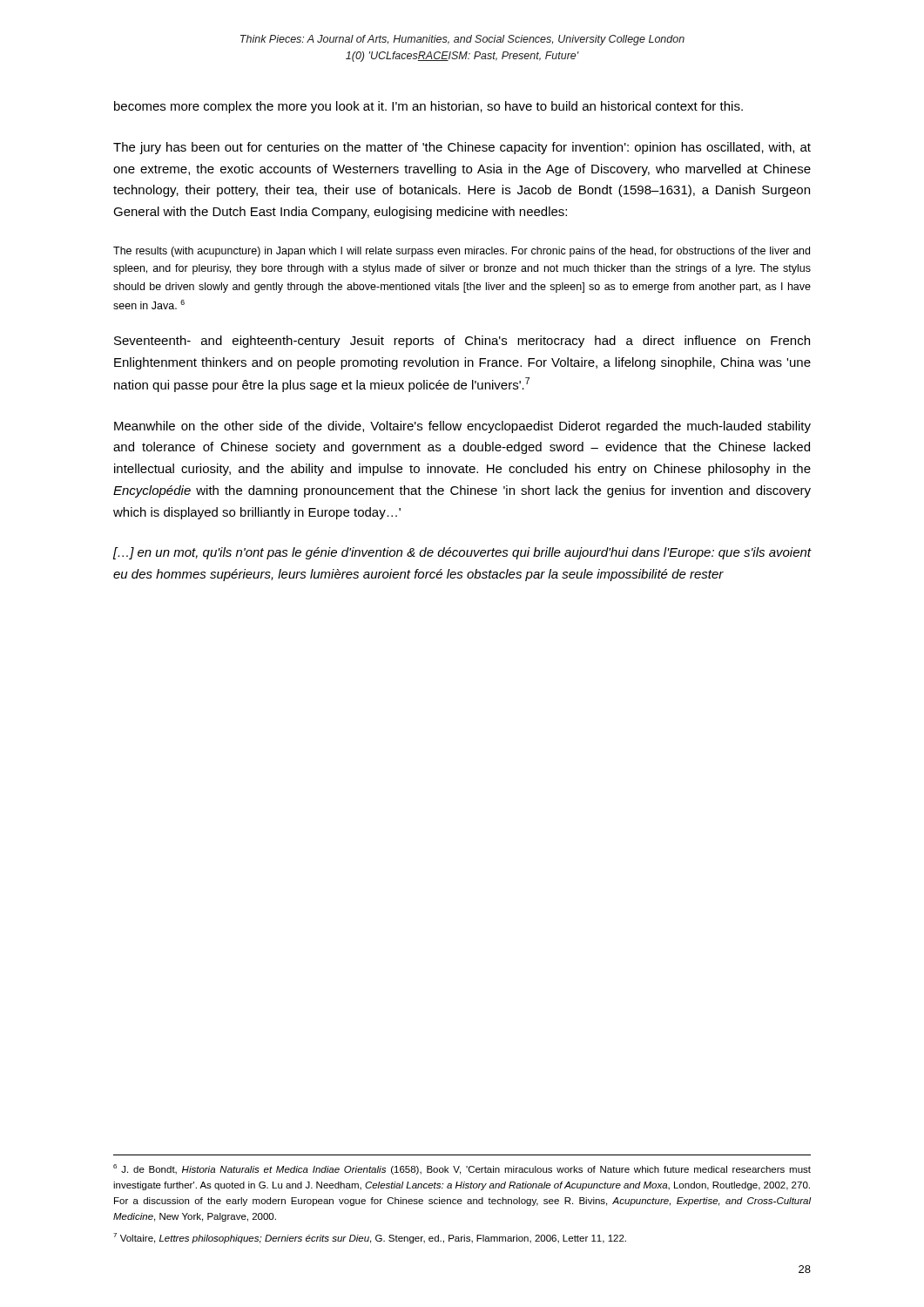Navigate to the element starting "becomes more complex"

428,106
